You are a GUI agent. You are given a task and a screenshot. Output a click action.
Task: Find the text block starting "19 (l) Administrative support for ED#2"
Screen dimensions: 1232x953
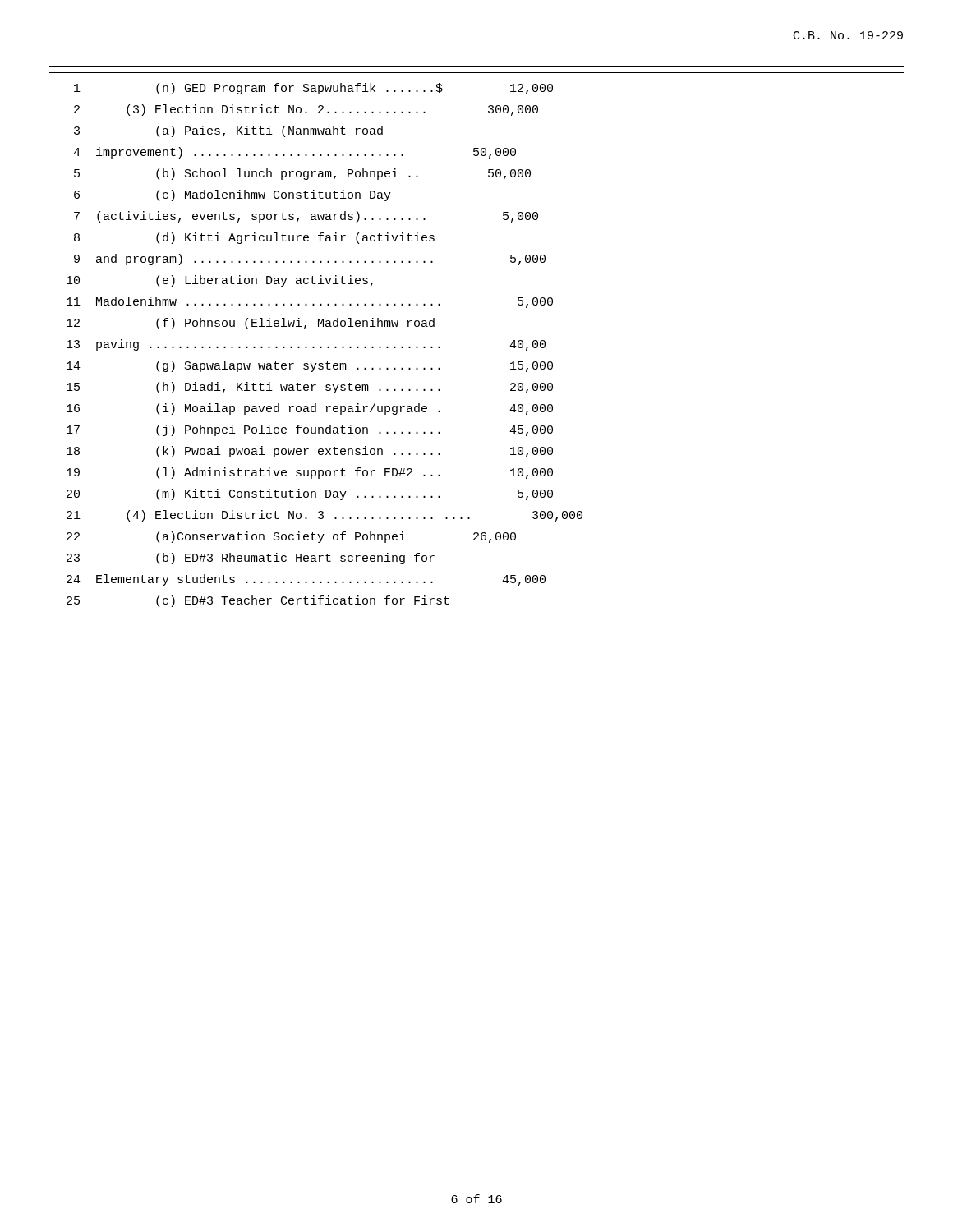click(310, 473)
